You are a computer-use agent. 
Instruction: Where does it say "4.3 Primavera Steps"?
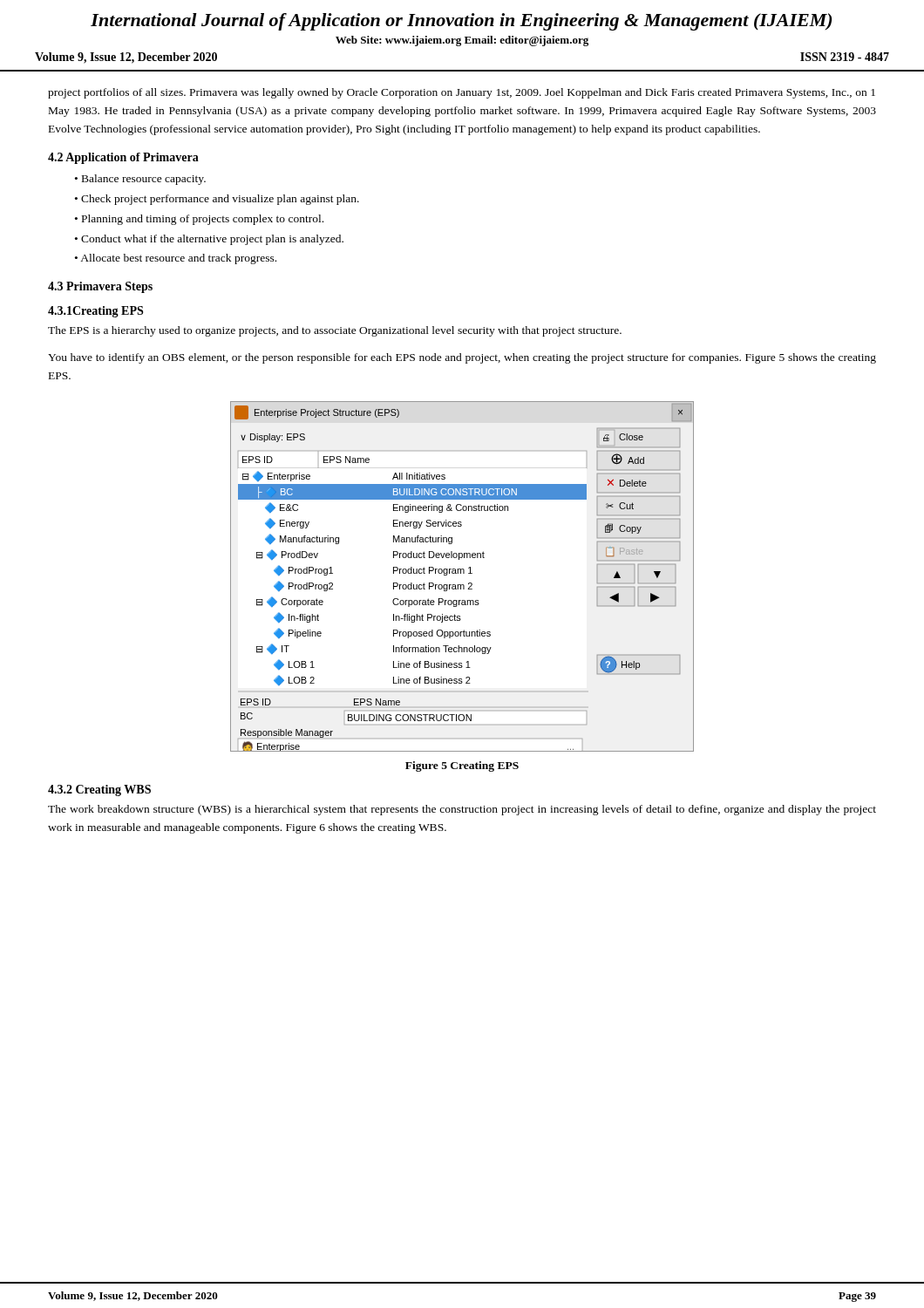[x=100, y=287]
